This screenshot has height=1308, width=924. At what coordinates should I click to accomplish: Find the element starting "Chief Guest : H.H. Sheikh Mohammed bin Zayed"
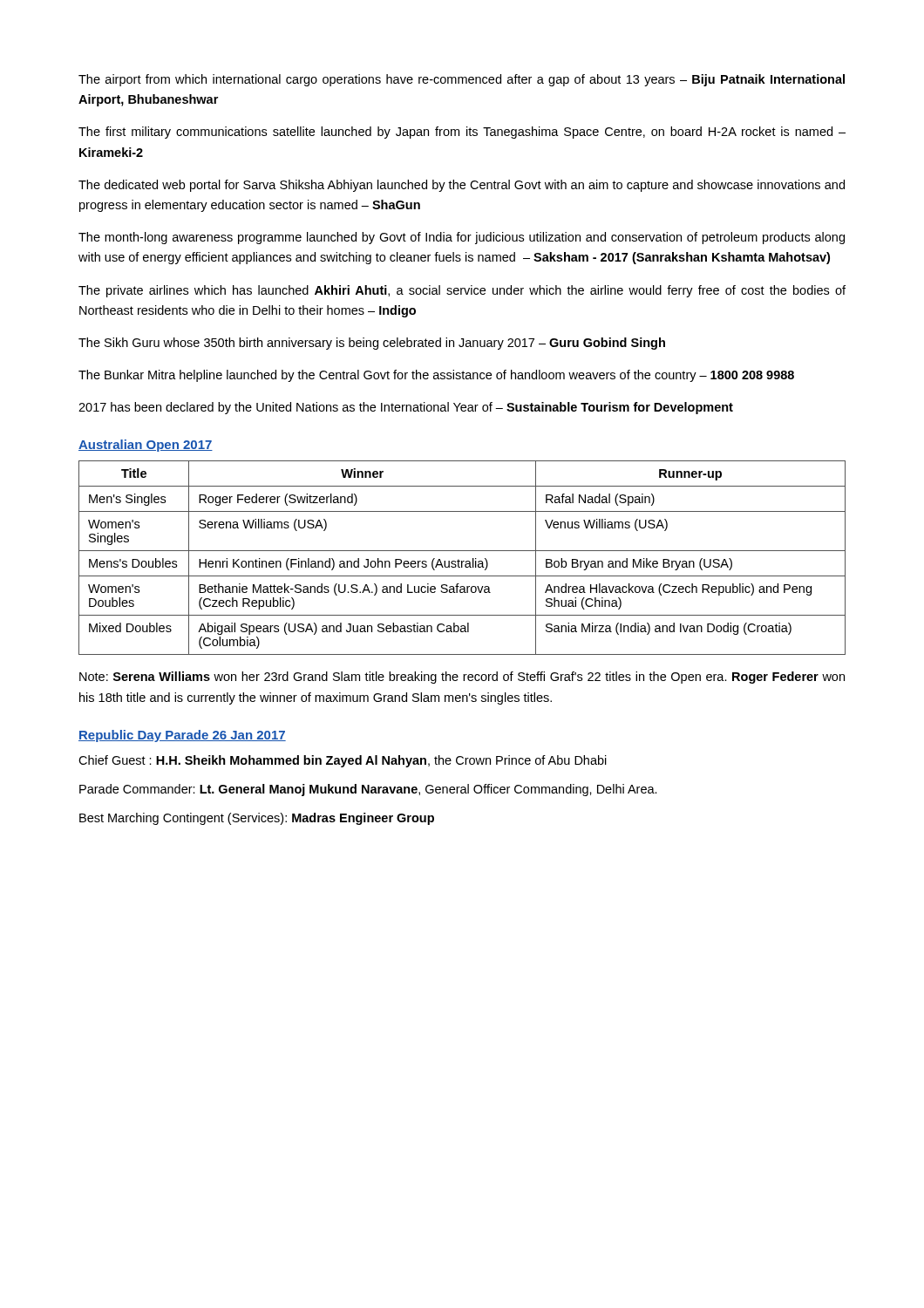(343, 760)
